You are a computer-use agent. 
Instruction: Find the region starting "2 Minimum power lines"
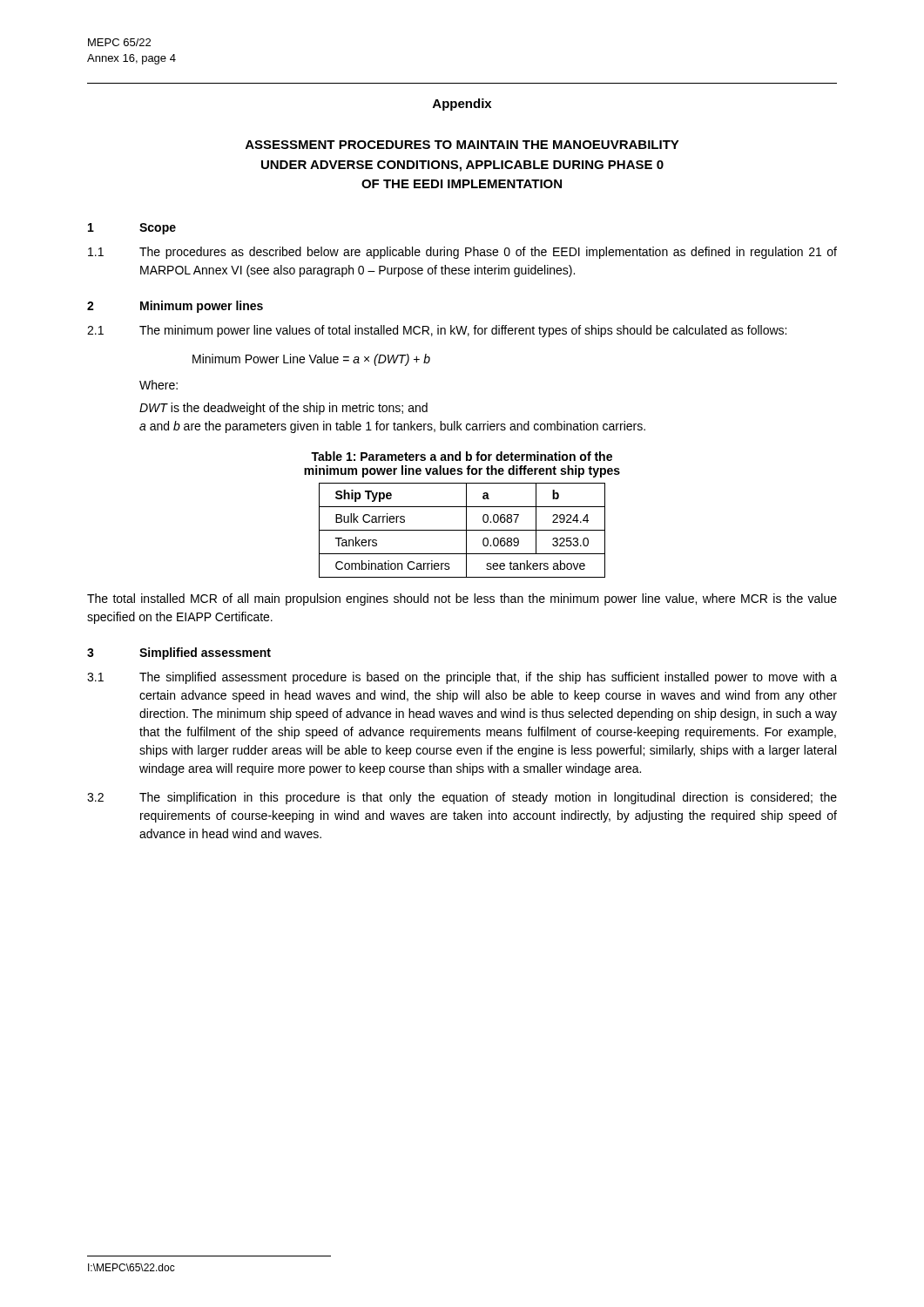175,305
